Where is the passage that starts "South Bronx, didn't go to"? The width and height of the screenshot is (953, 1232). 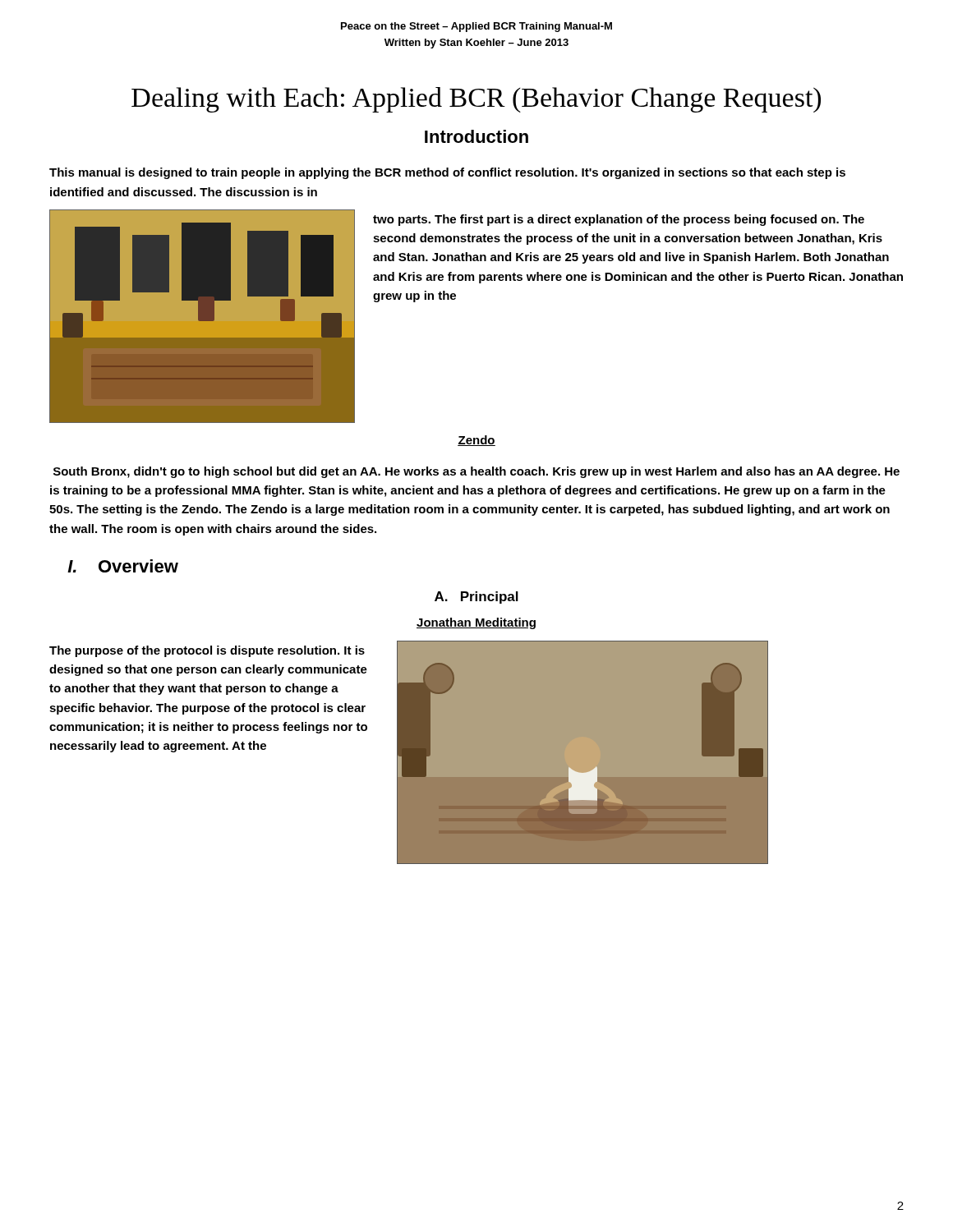[x=475, y=500]
